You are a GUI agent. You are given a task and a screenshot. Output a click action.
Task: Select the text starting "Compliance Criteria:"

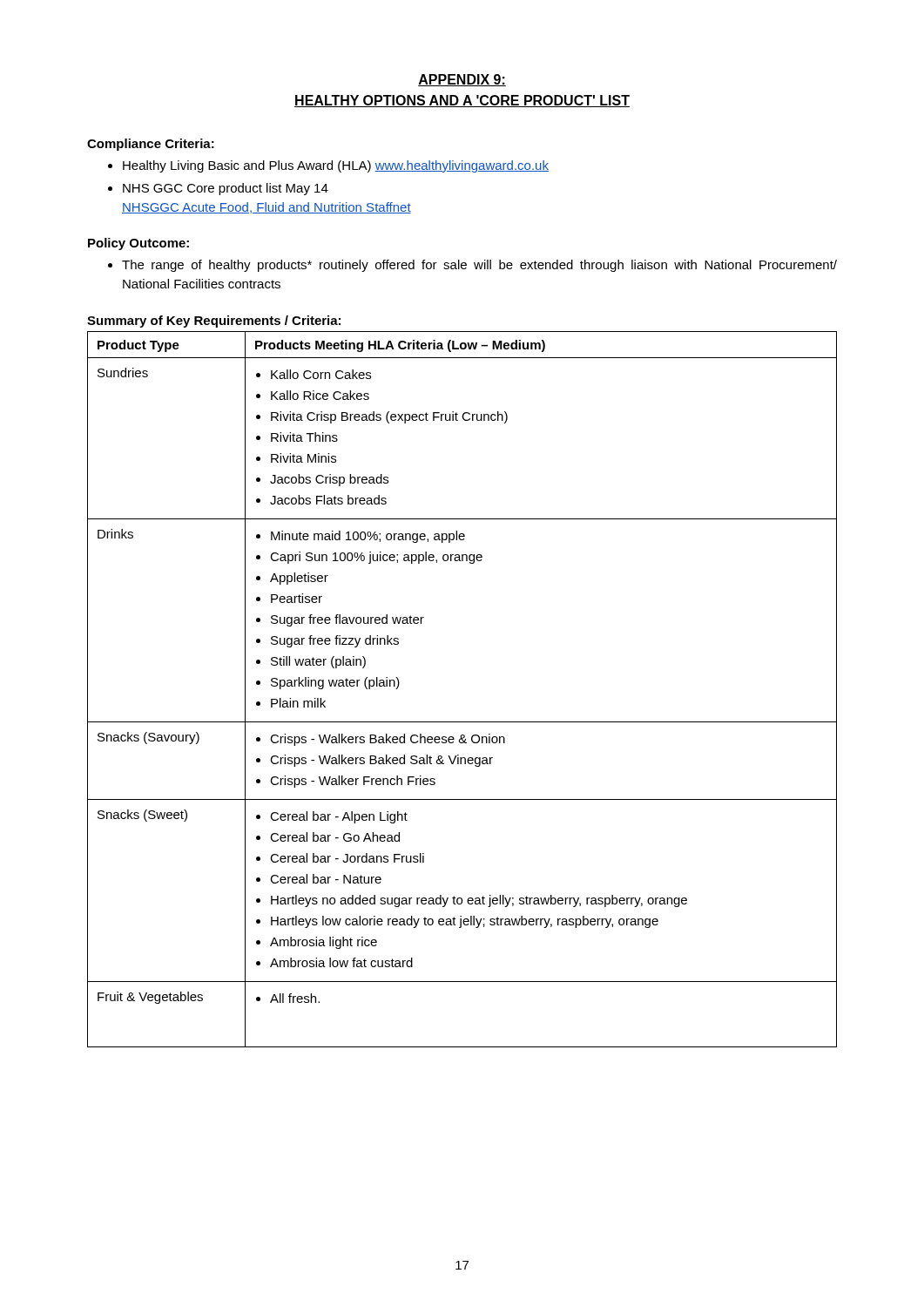pyautogui.click(x=151, y=143)
